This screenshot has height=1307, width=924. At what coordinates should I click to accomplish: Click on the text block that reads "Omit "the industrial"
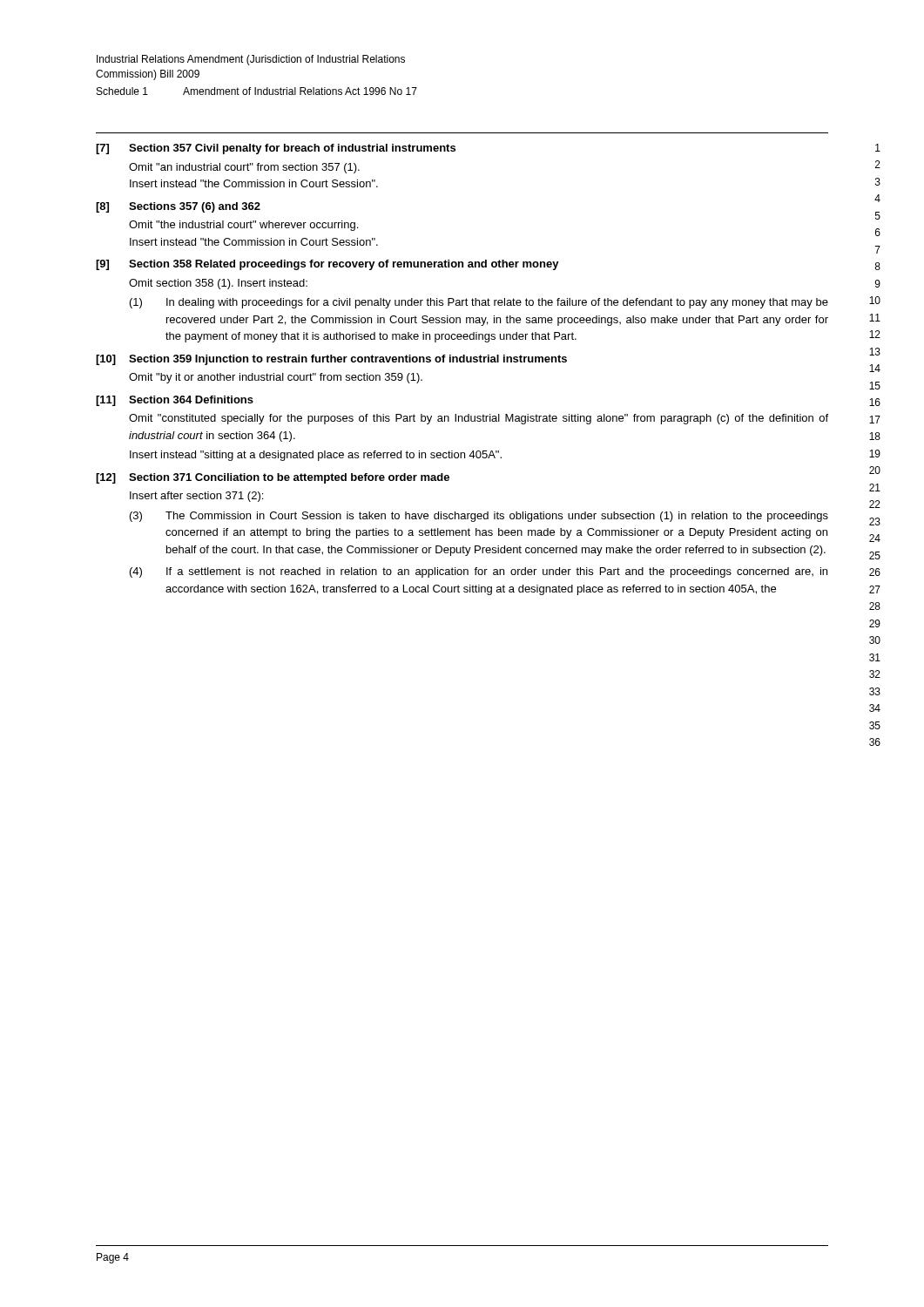click(x=244, y=224)
